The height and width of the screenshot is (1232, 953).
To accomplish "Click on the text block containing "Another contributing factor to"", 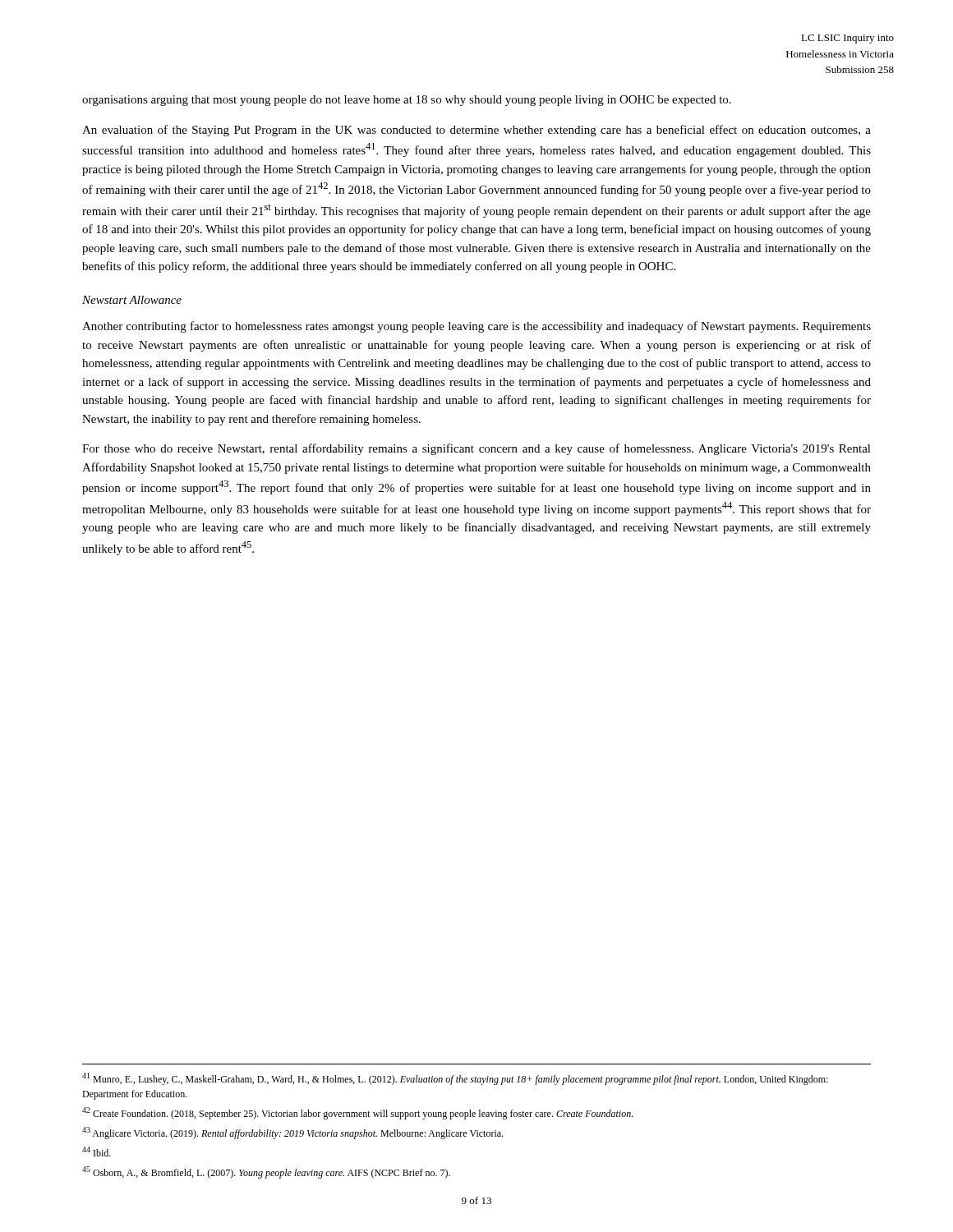I will pos(476,372).
